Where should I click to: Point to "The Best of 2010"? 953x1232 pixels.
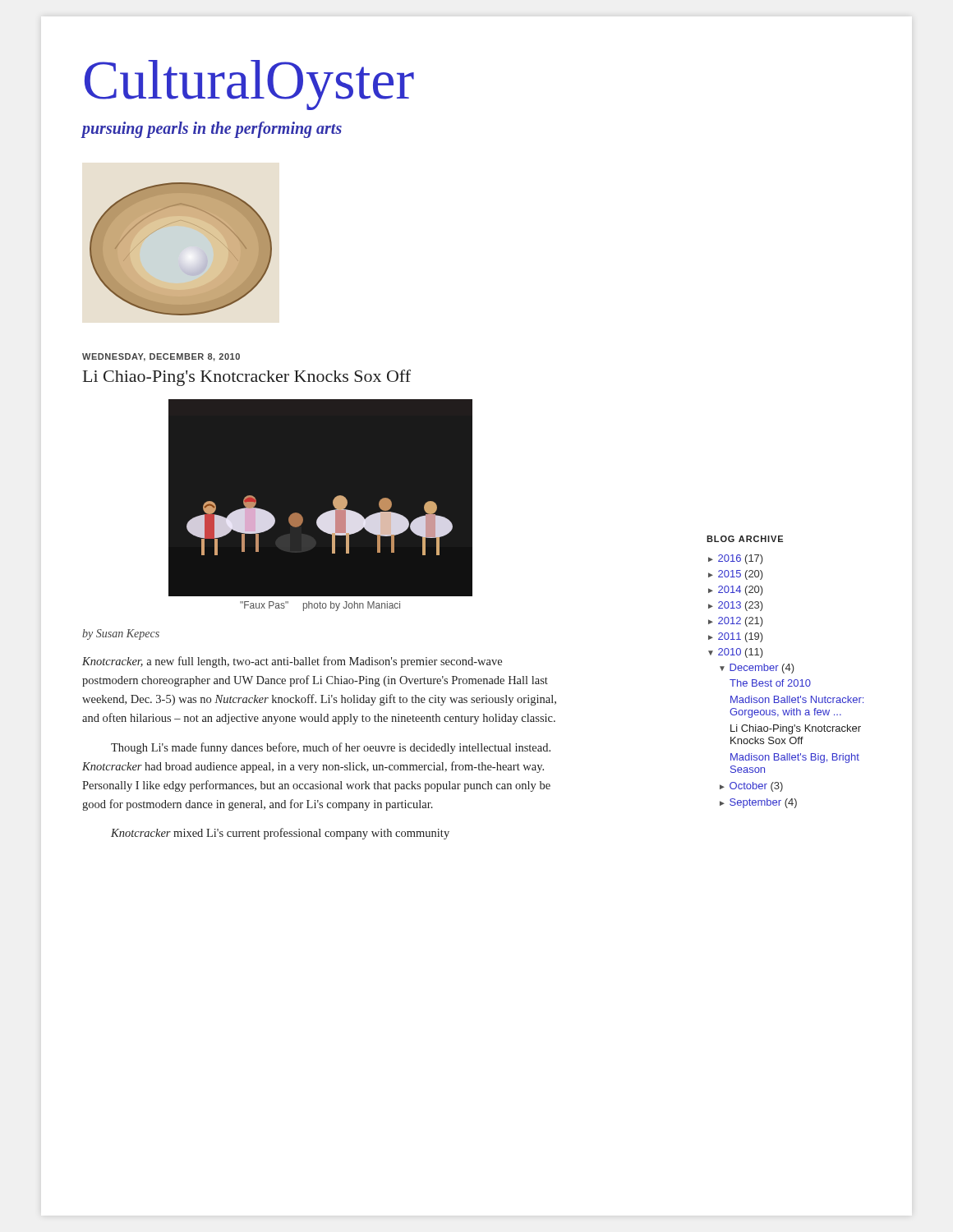click(x=770, y=683)
